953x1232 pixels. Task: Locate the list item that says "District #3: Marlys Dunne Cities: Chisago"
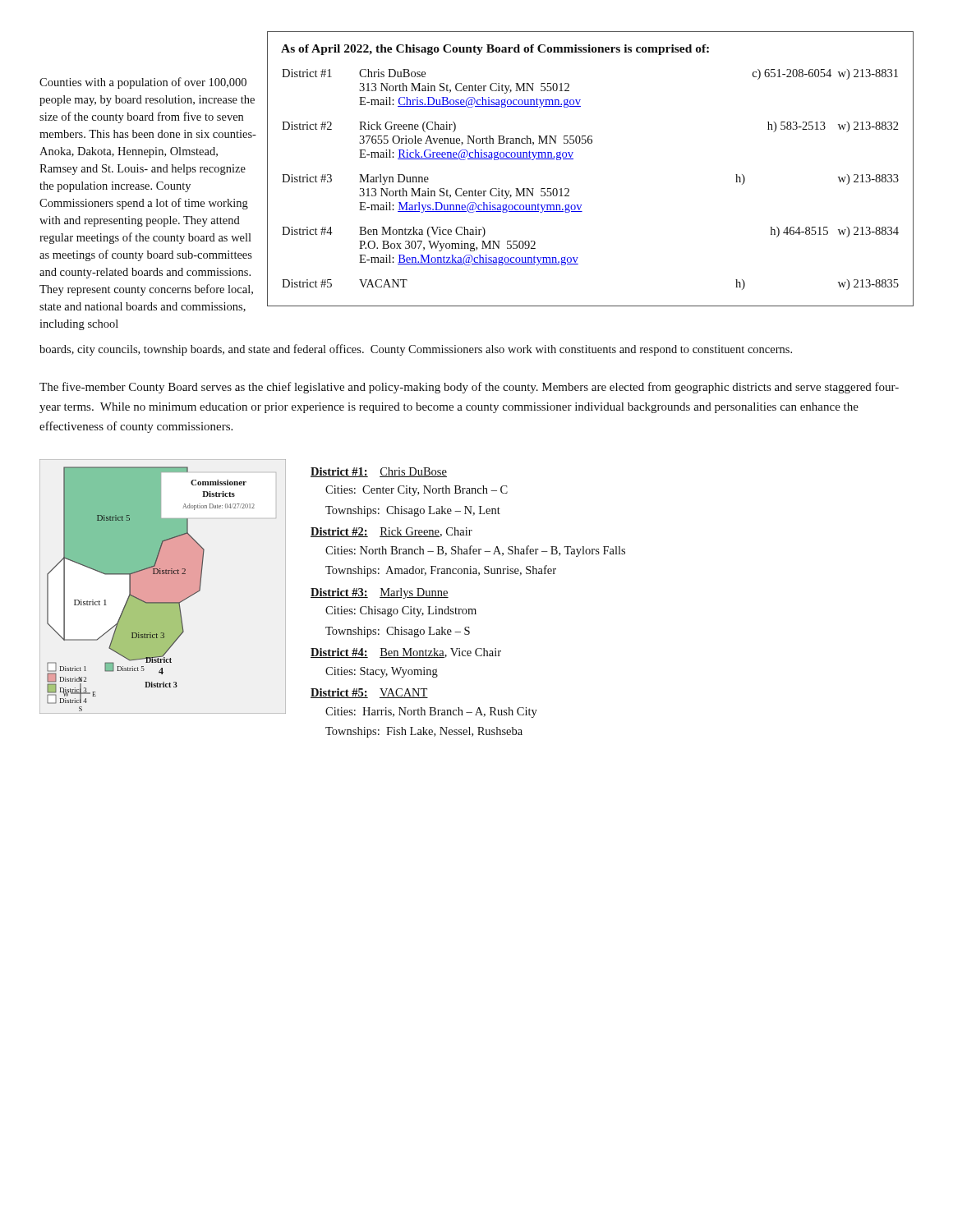click(x=380, y=593)
